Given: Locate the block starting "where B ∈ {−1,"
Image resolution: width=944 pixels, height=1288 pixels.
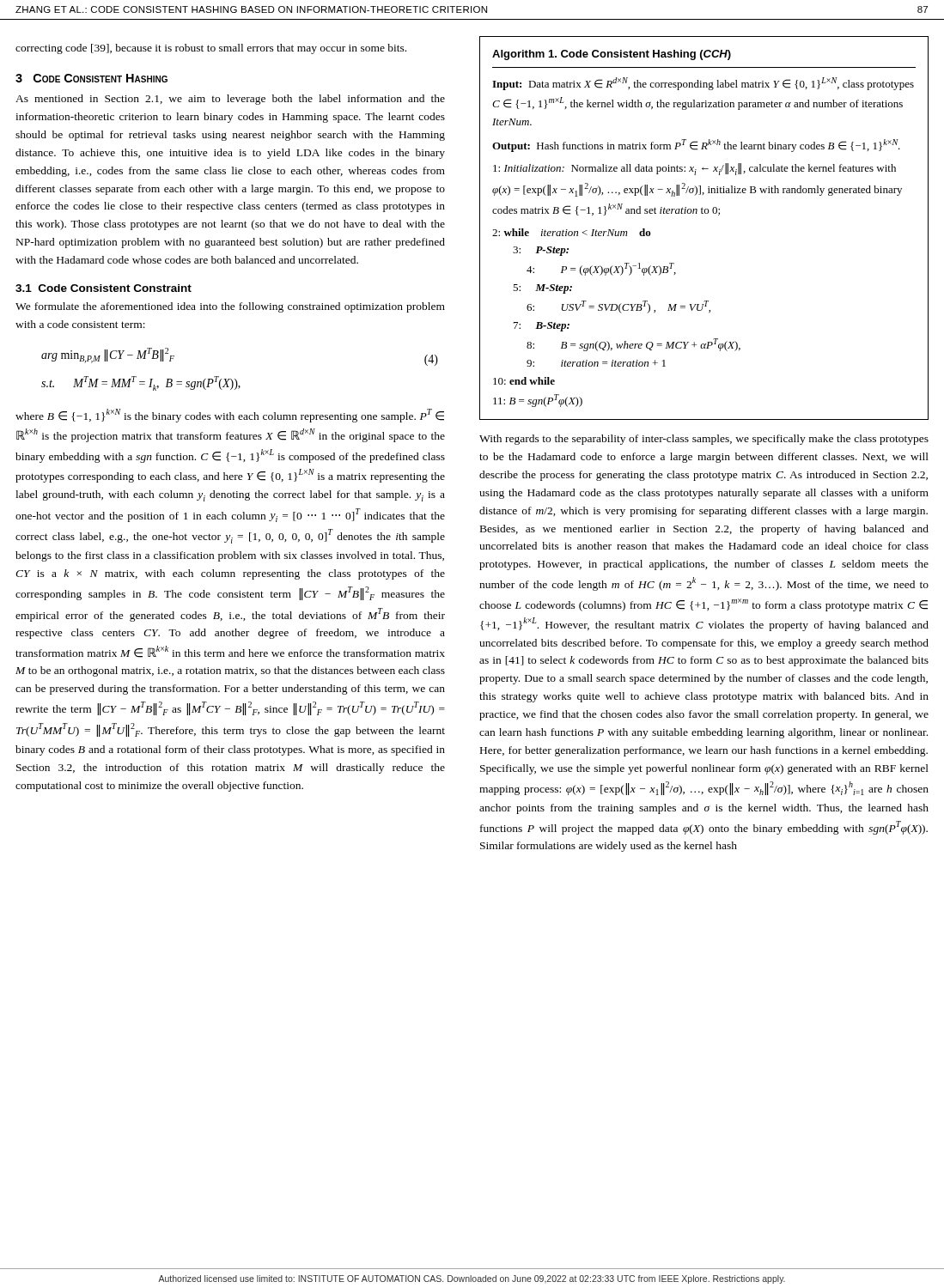Looking at the screenshot, I should [x=230, y=599].
